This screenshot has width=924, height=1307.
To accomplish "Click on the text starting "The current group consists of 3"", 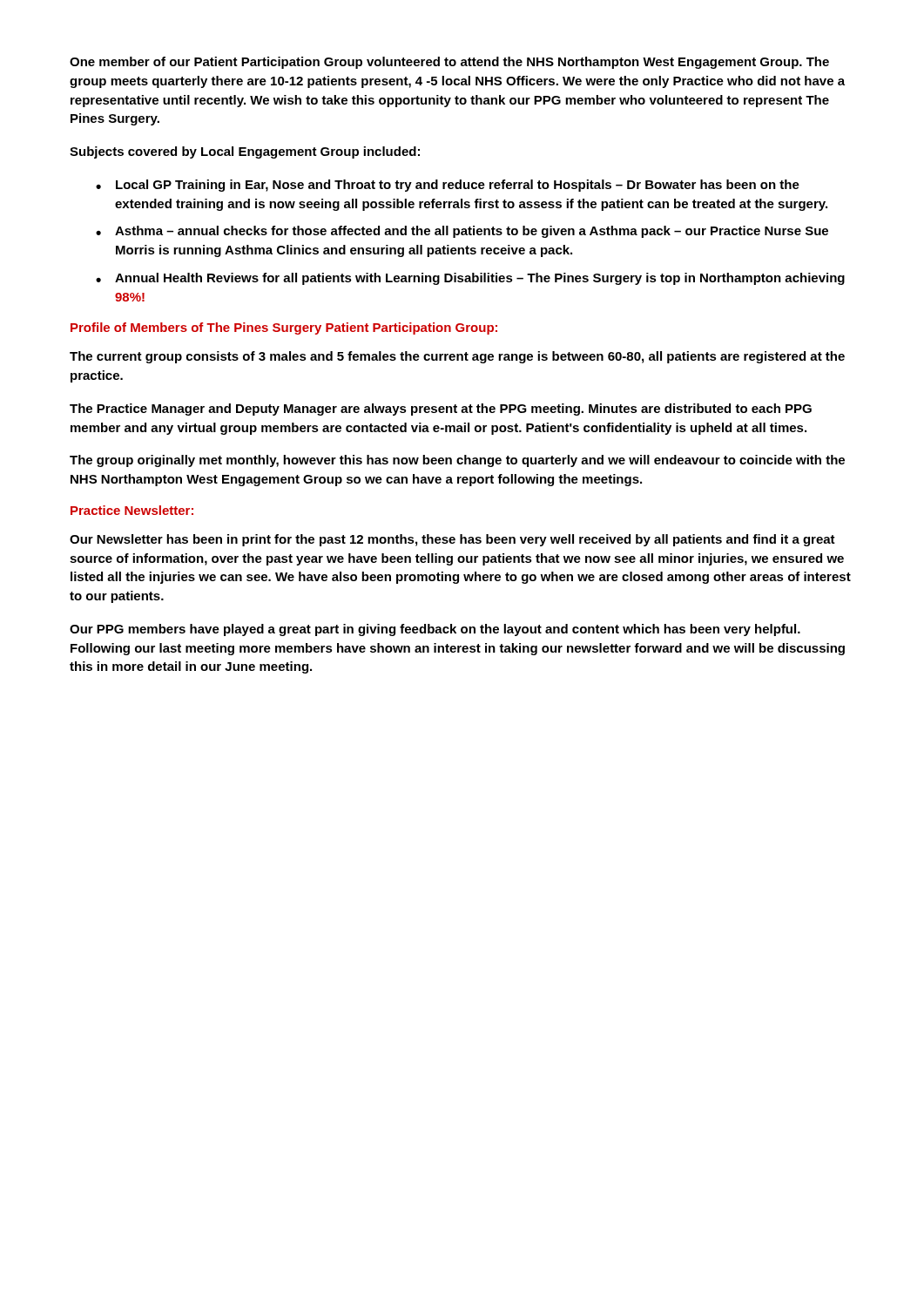I will pyautogui.click(x=457, y=366).
